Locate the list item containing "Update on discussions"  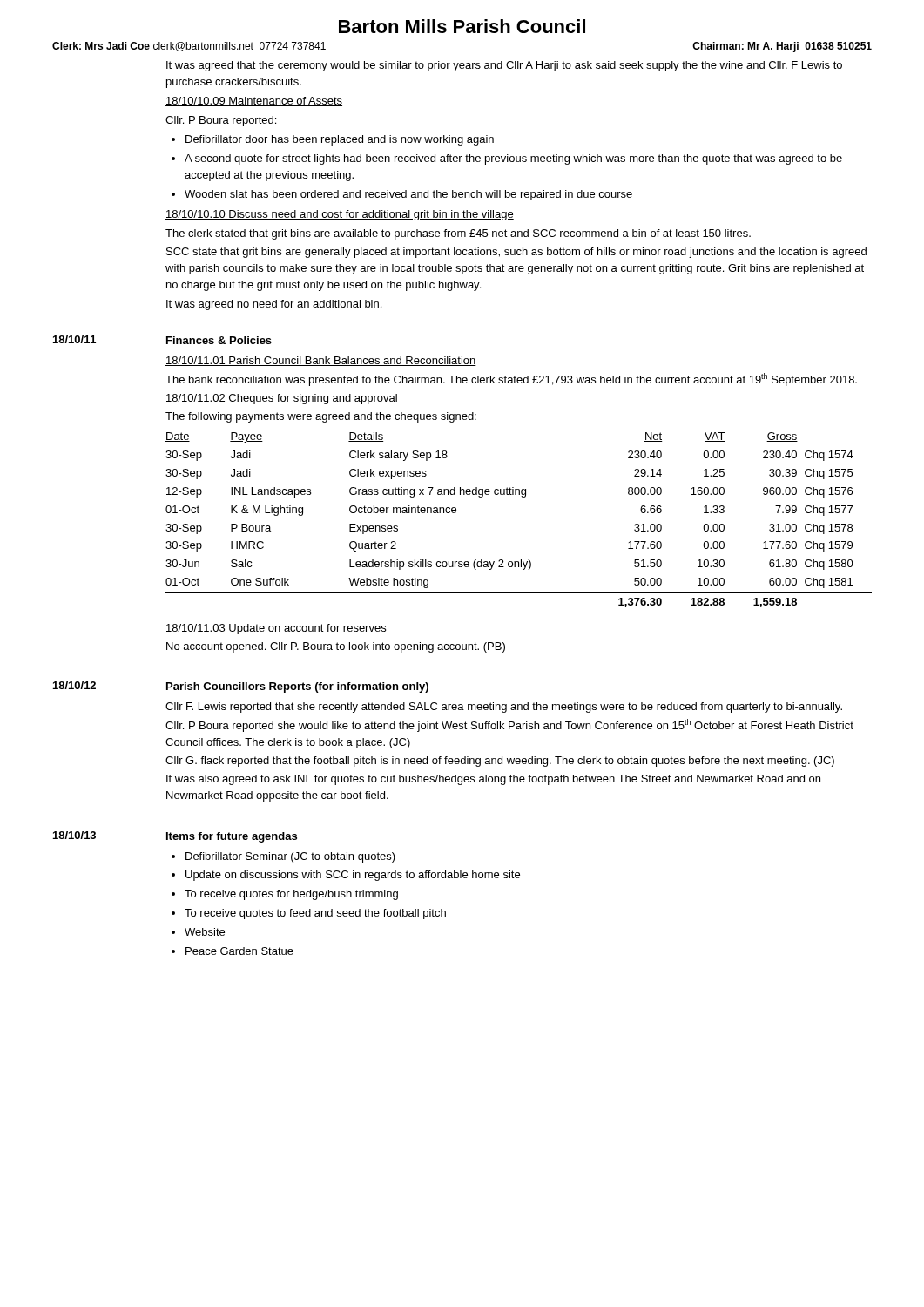353,875
